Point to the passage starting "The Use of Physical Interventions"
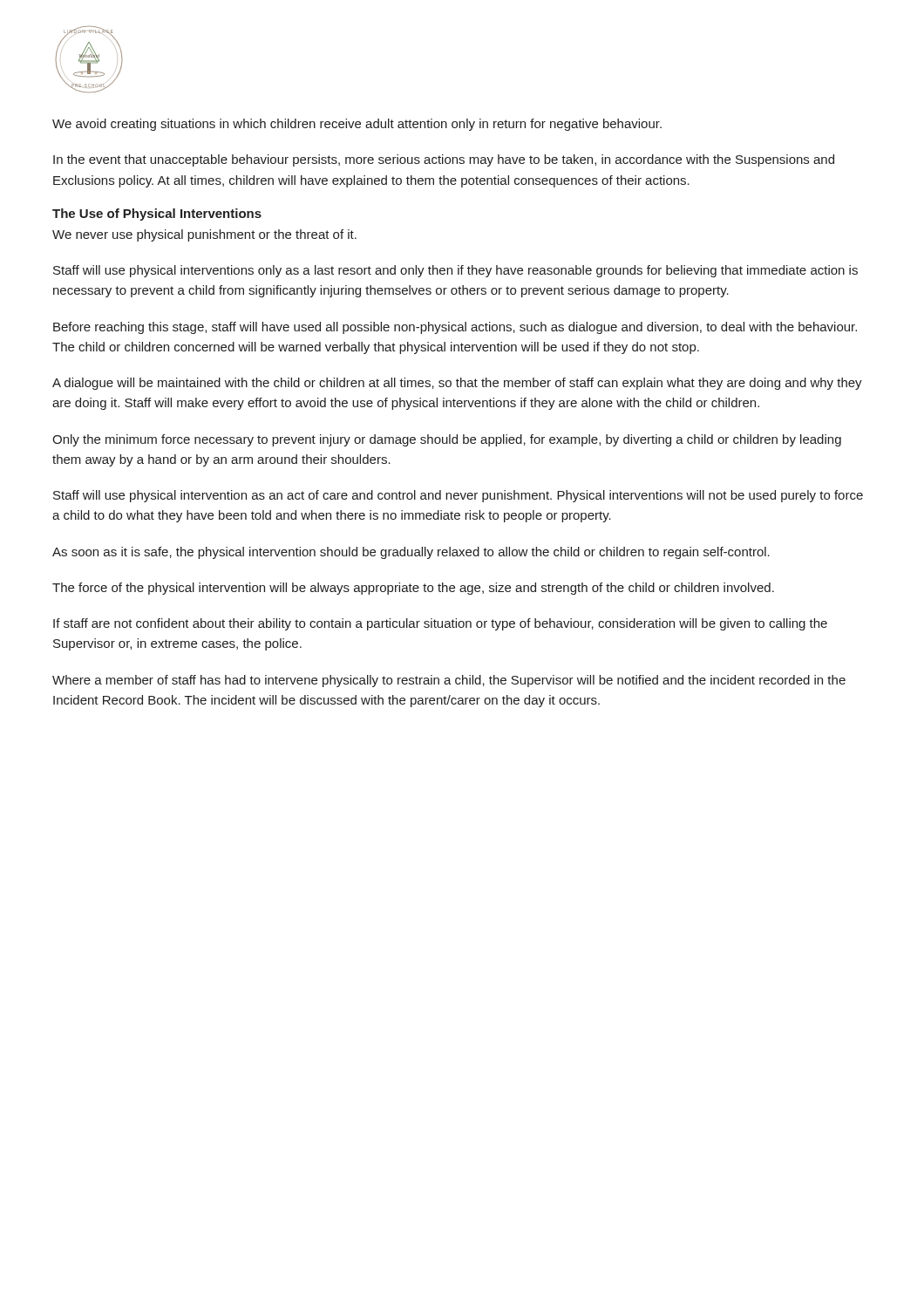 (157, 213)
